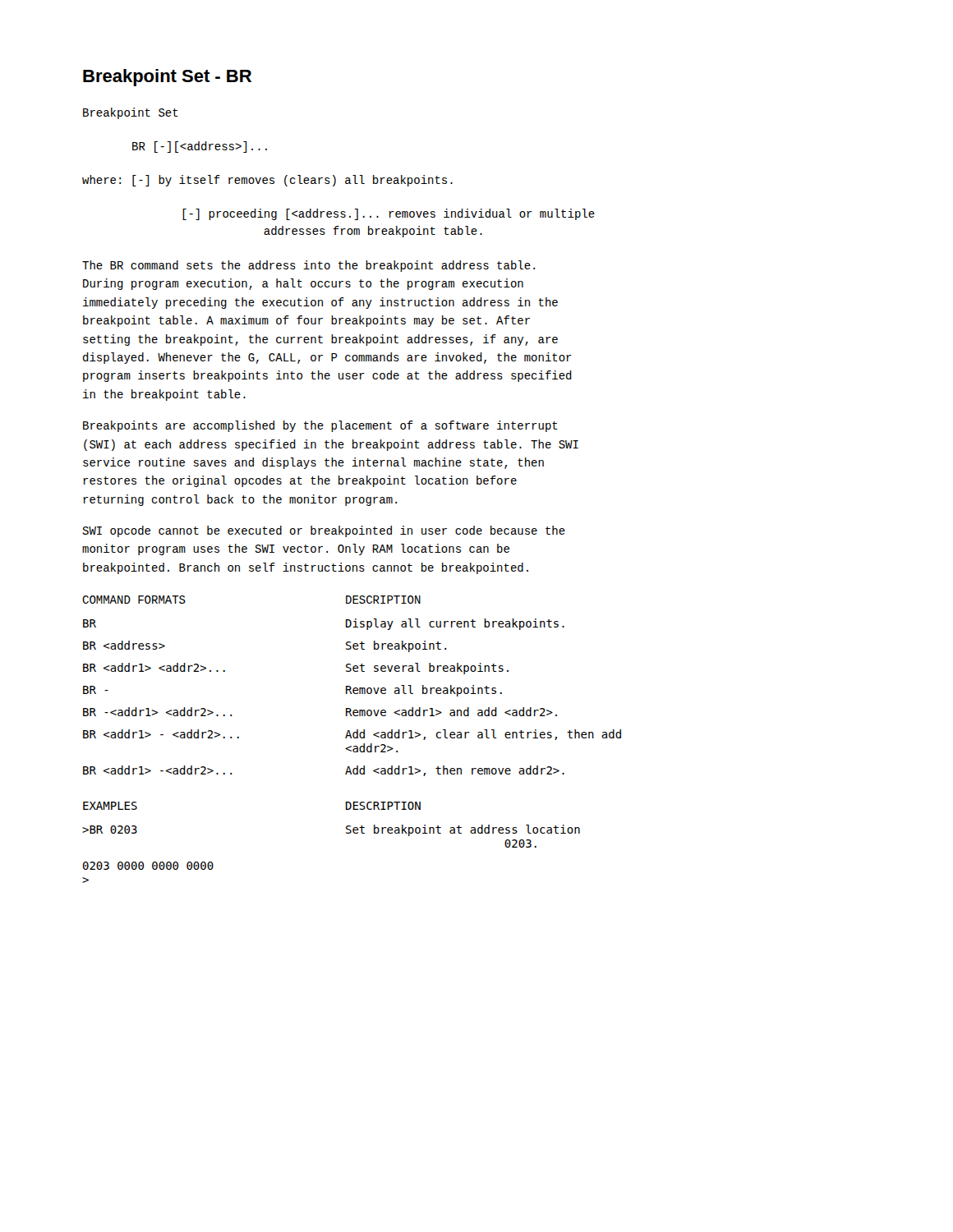Click on the text block with the text "SWI opcode cannot be executed or breakpointed in"
This screenshot has height=1232, width=953.
[324, 550]
